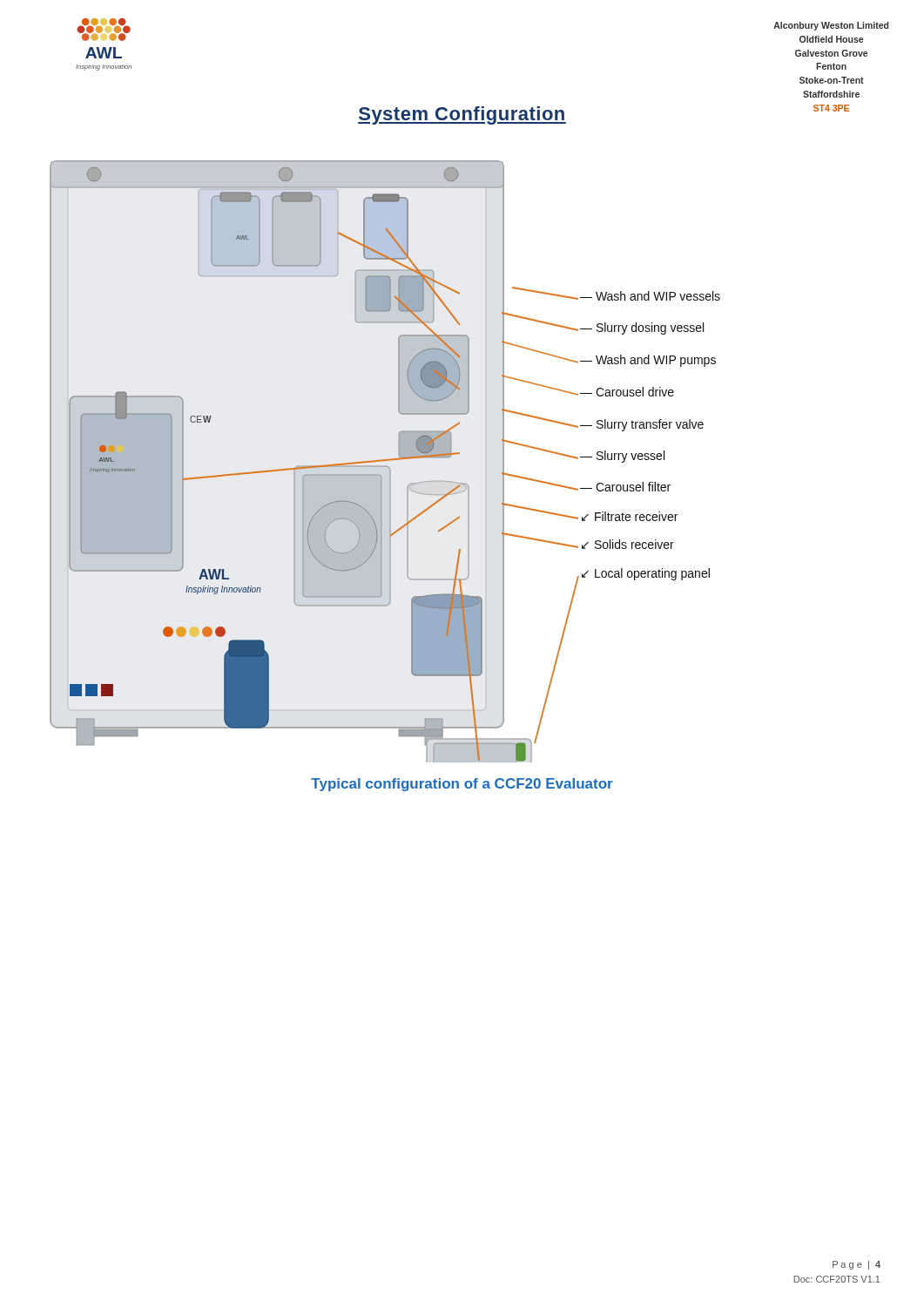Select the block starting "— Slurry dosing vessel"
This screenshot has width=924, height=1307.
tap(642, 328)
